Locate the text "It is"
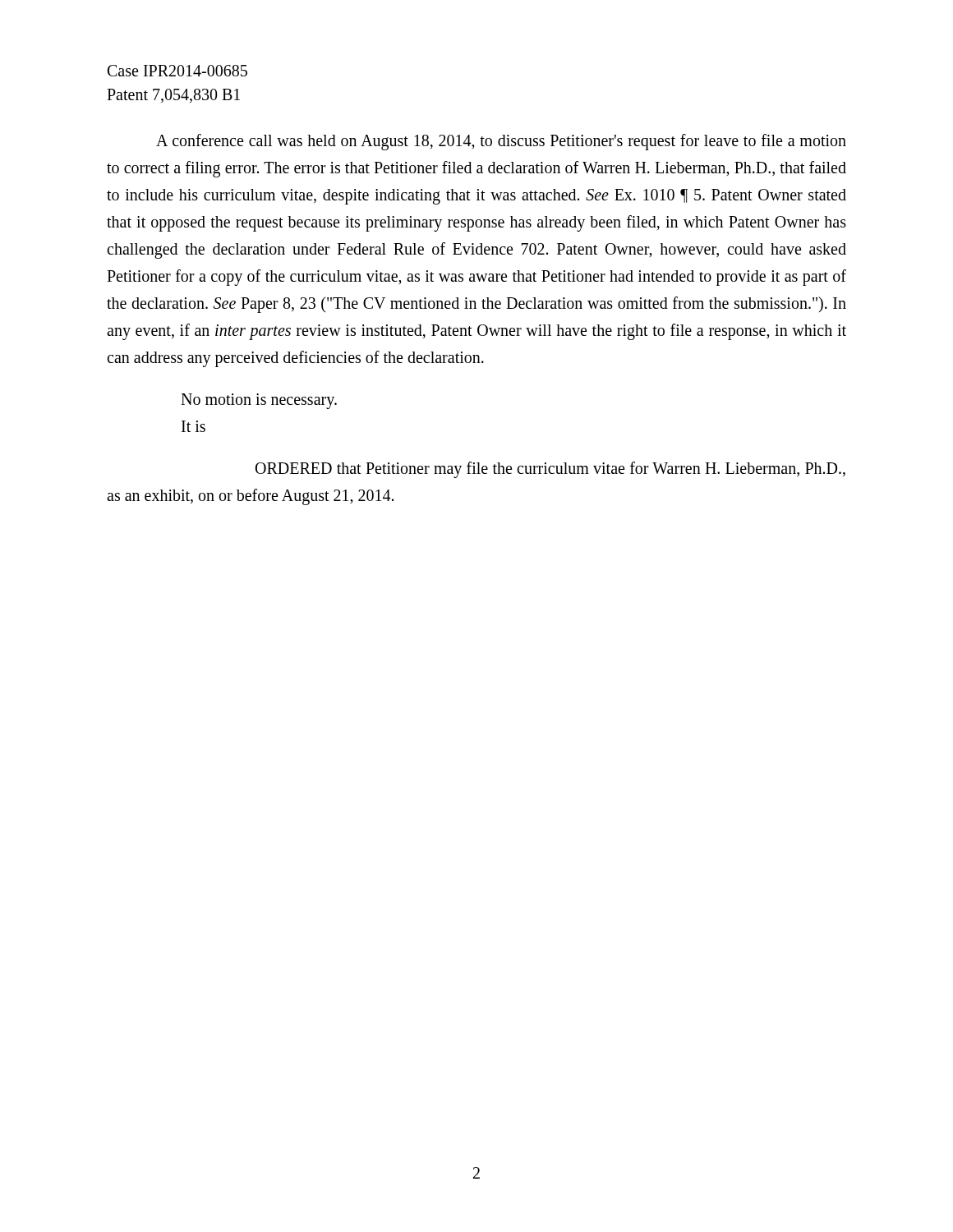Screen dimensions: 1232x953 pos(193,426)
